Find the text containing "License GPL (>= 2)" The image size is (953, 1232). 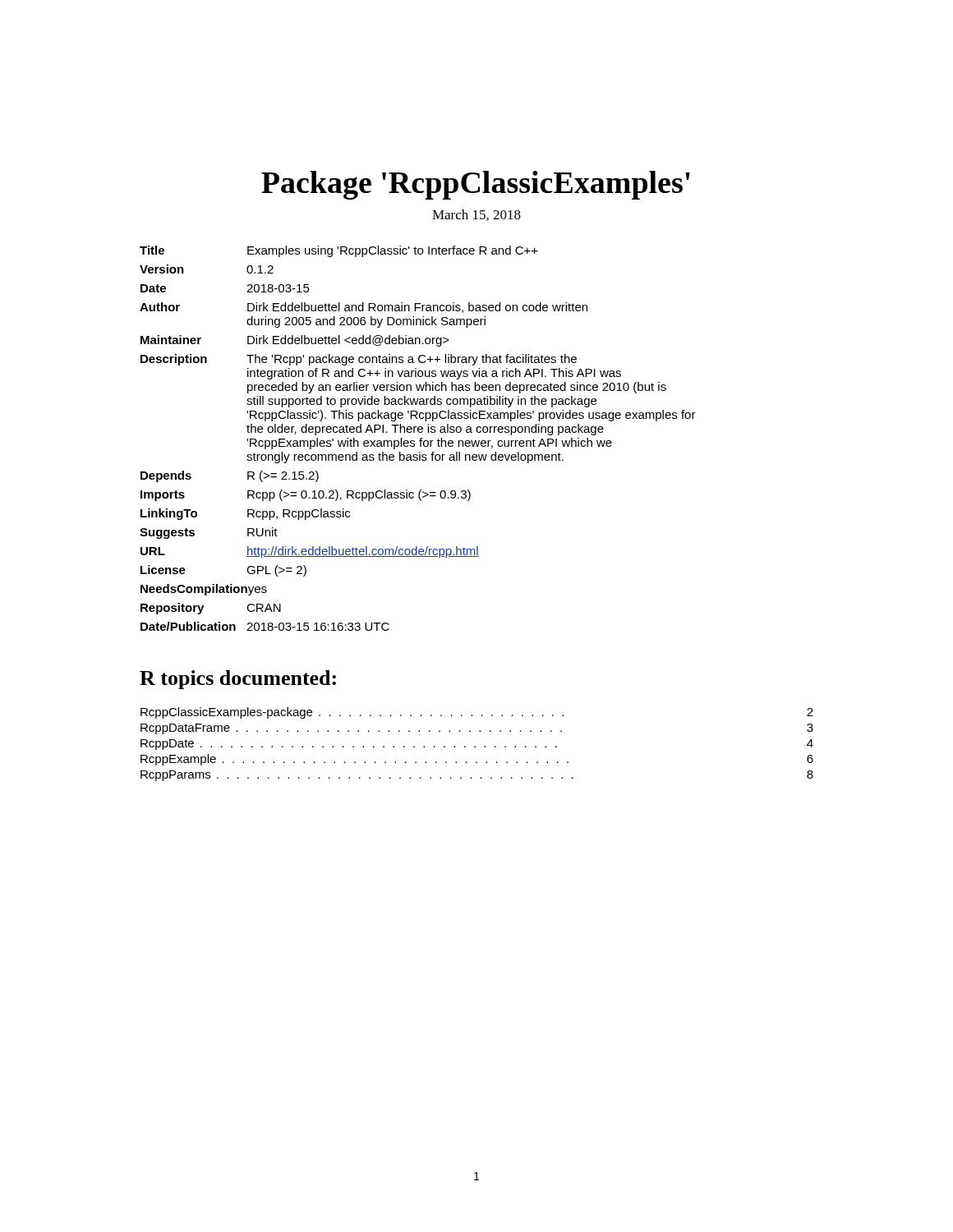pyautogui.click(x=161, y=570)
